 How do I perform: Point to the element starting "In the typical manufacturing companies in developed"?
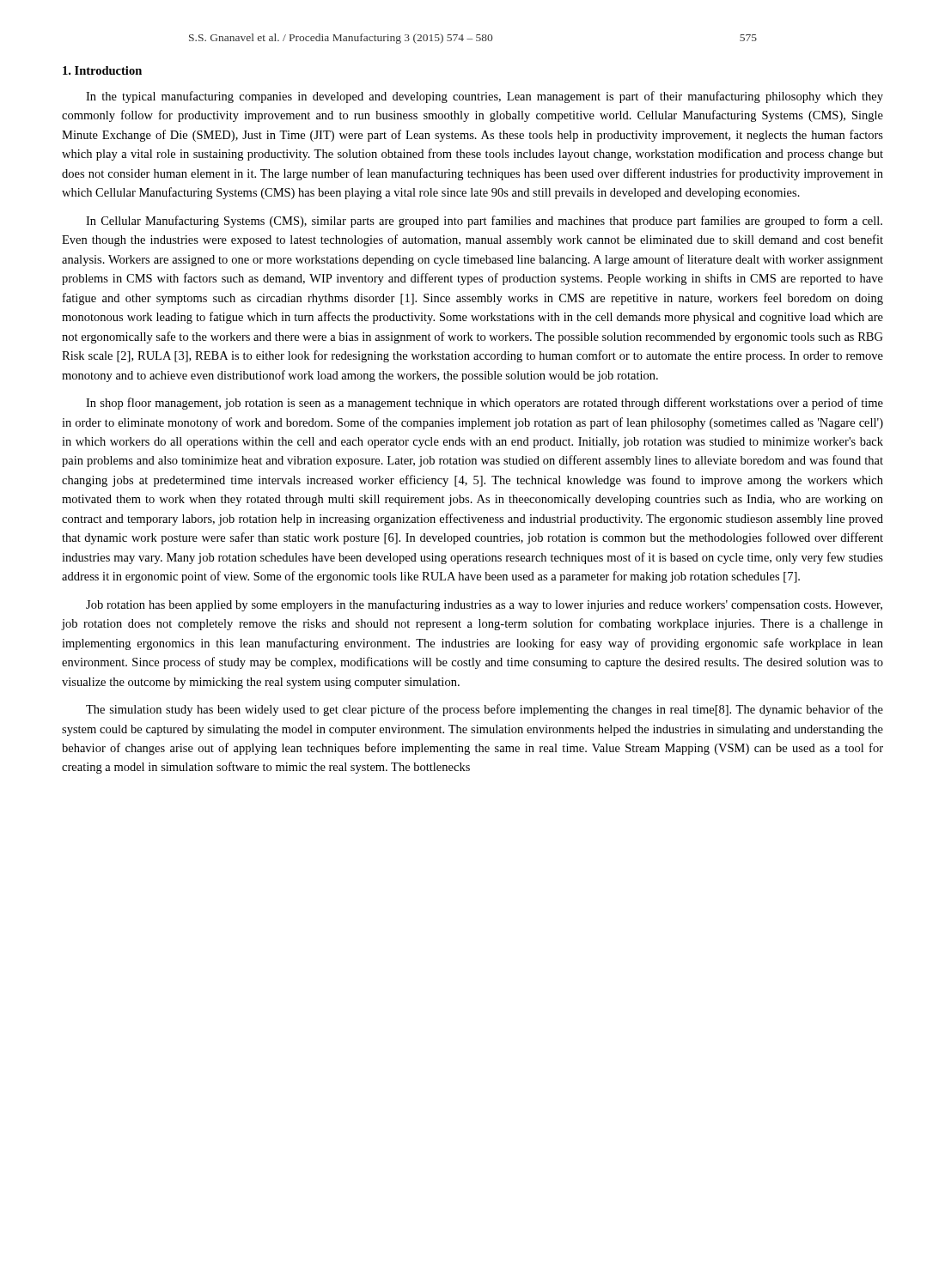pos(472,144)
